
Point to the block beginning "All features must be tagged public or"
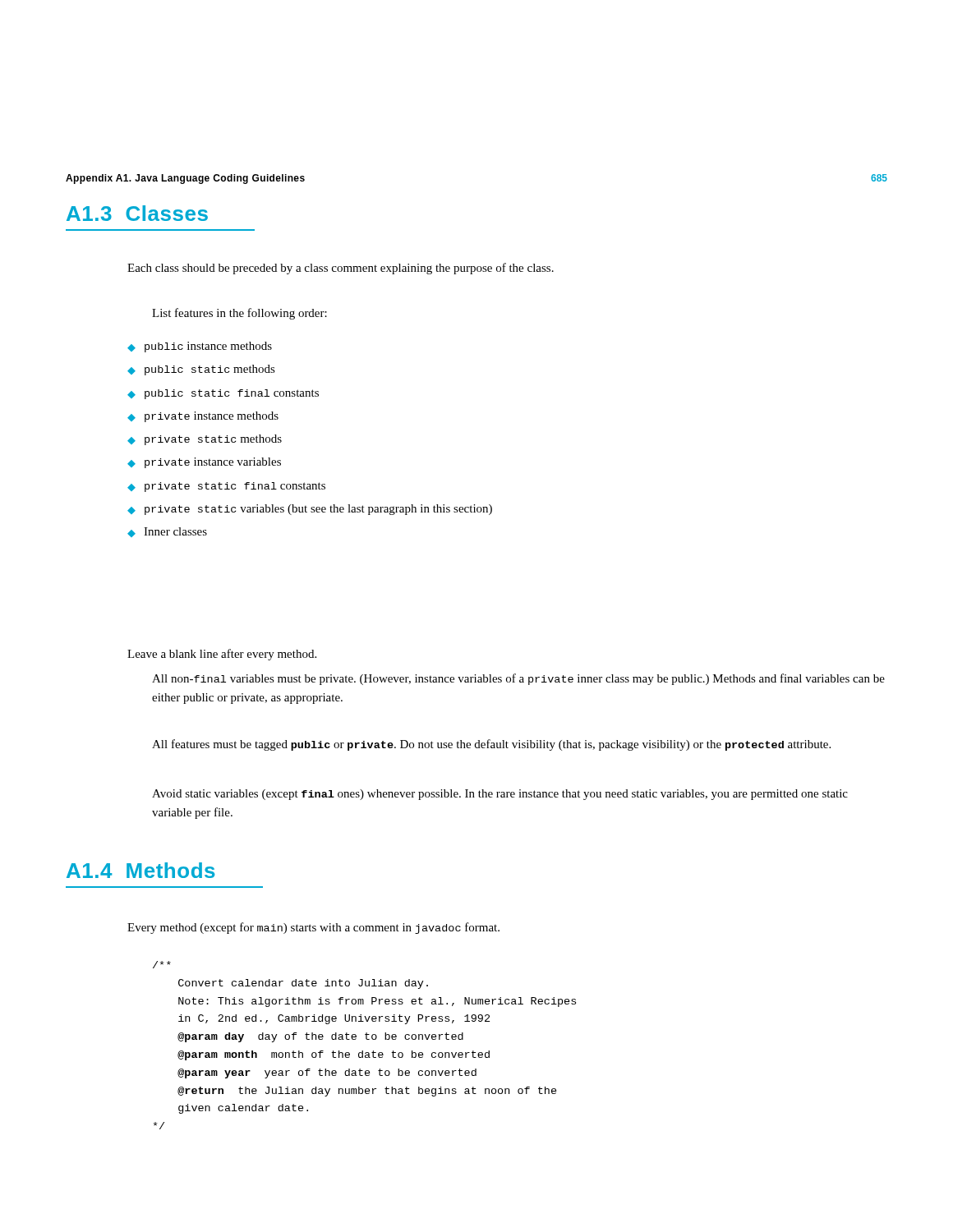point(492,745)
